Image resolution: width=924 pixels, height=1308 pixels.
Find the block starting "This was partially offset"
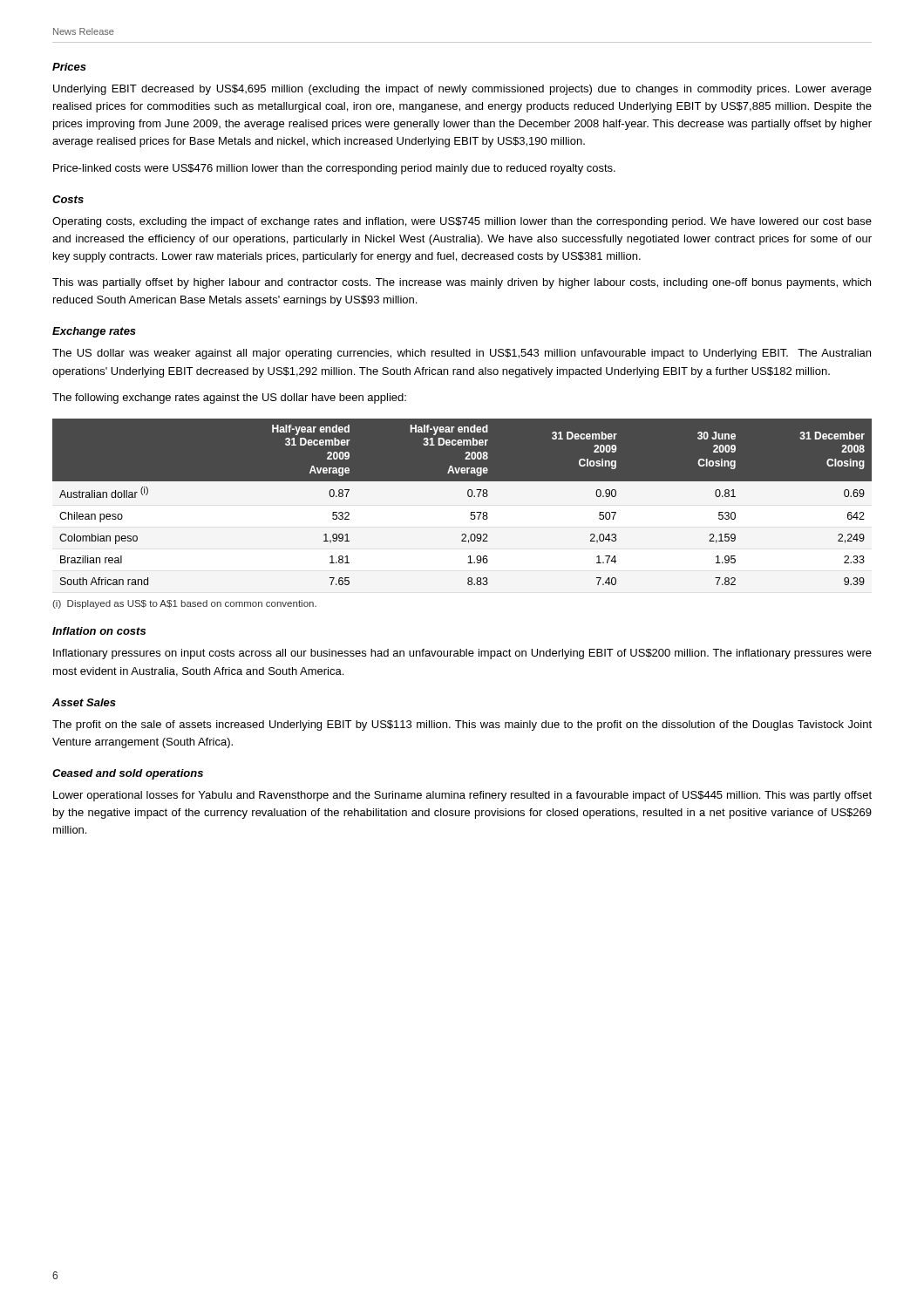462,291
